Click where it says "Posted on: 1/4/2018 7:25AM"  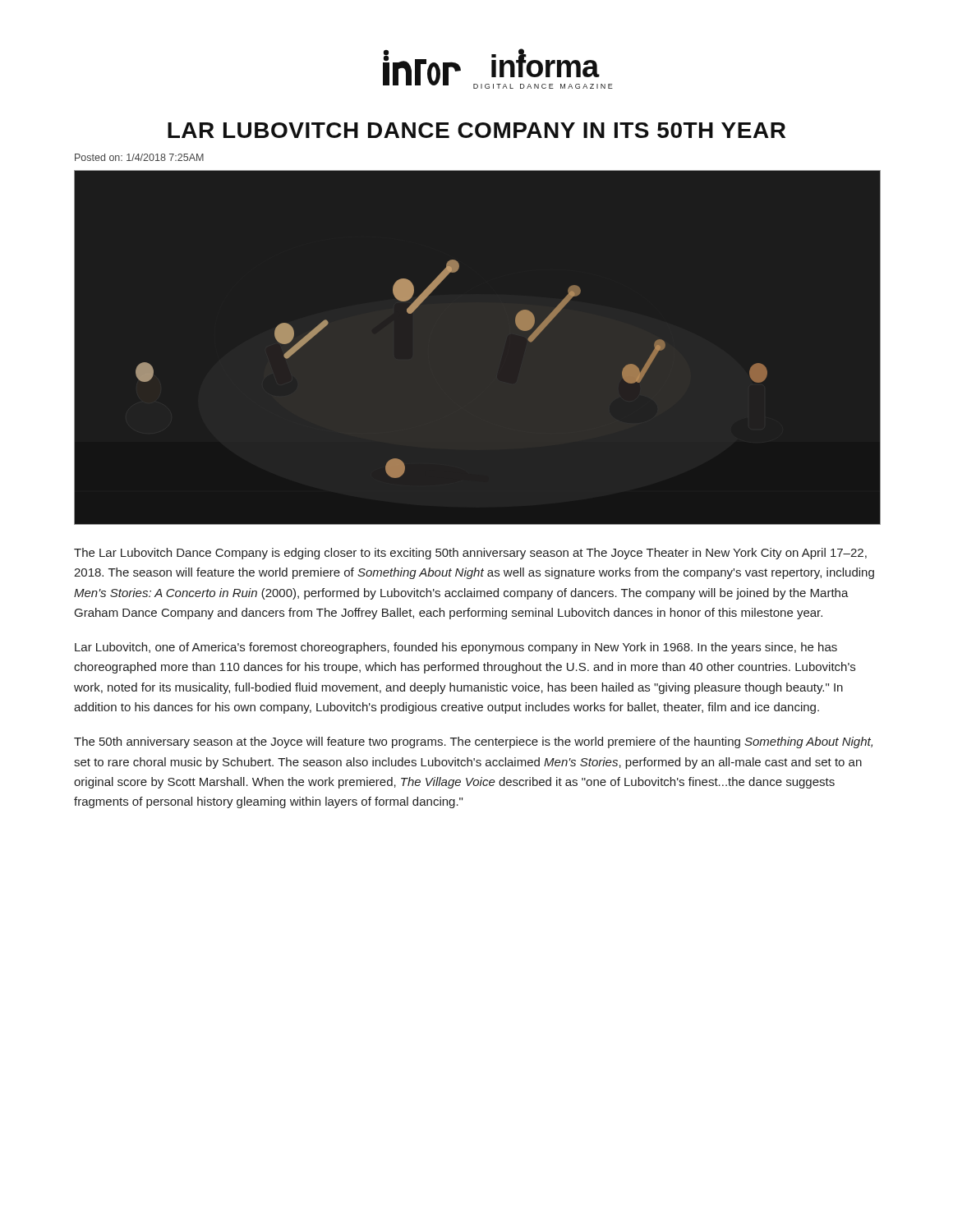[139, 158]
